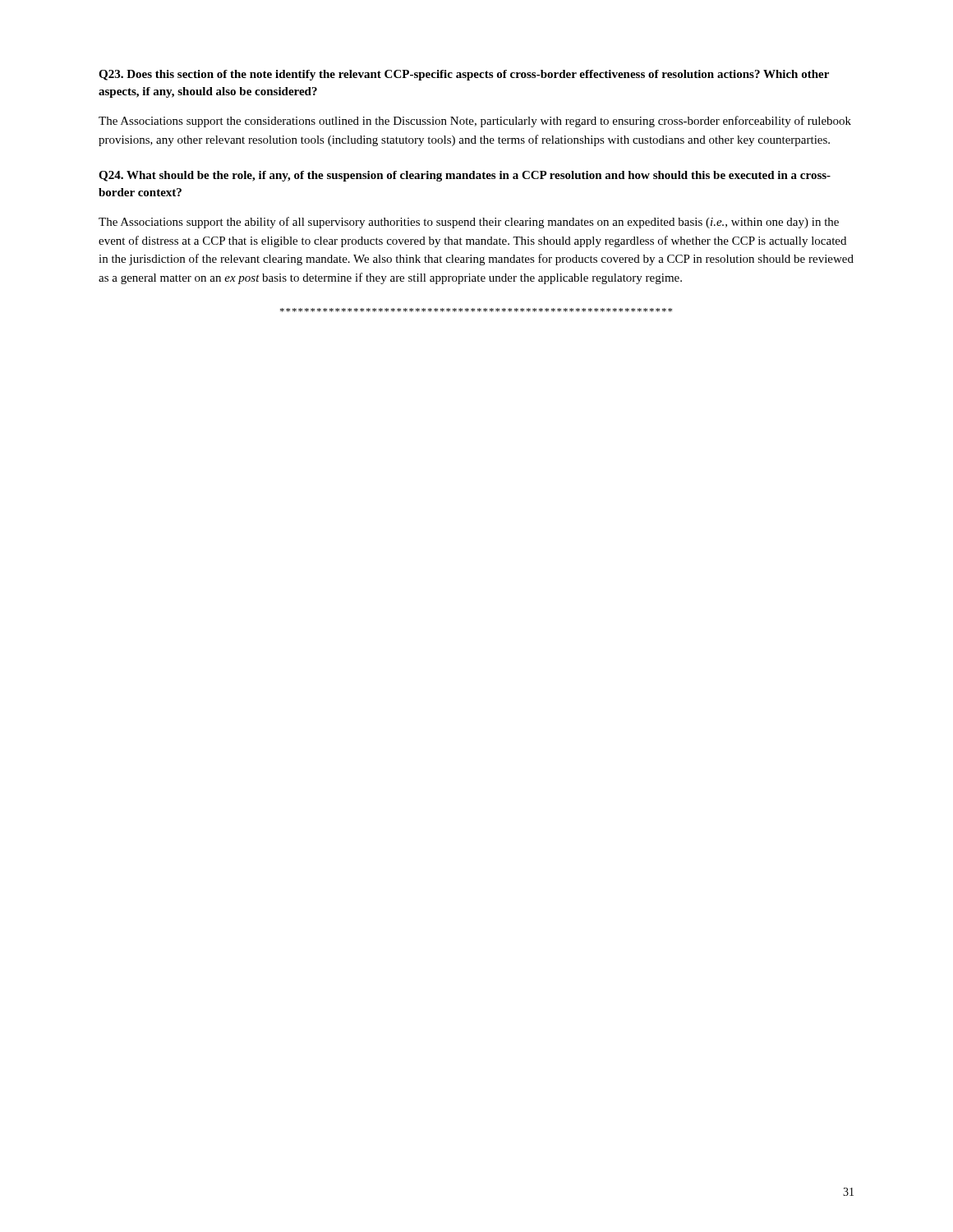Viewport: 953px width, 1232px height.
Task: Find the block on this page that starts "The Associations support the ability of all"
Action: 476,249
